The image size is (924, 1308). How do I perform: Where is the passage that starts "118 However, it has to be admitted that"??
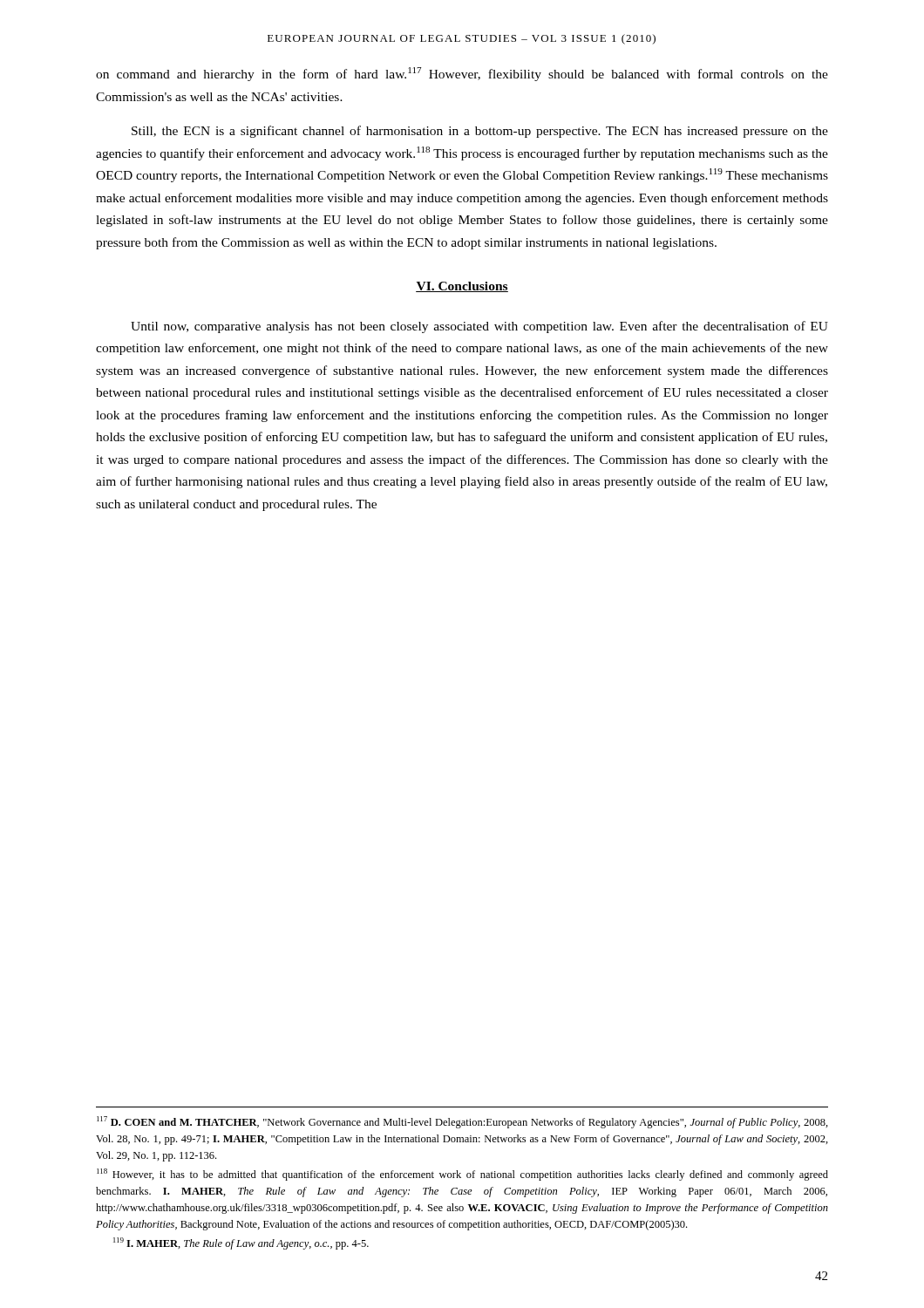[462, 1198]
